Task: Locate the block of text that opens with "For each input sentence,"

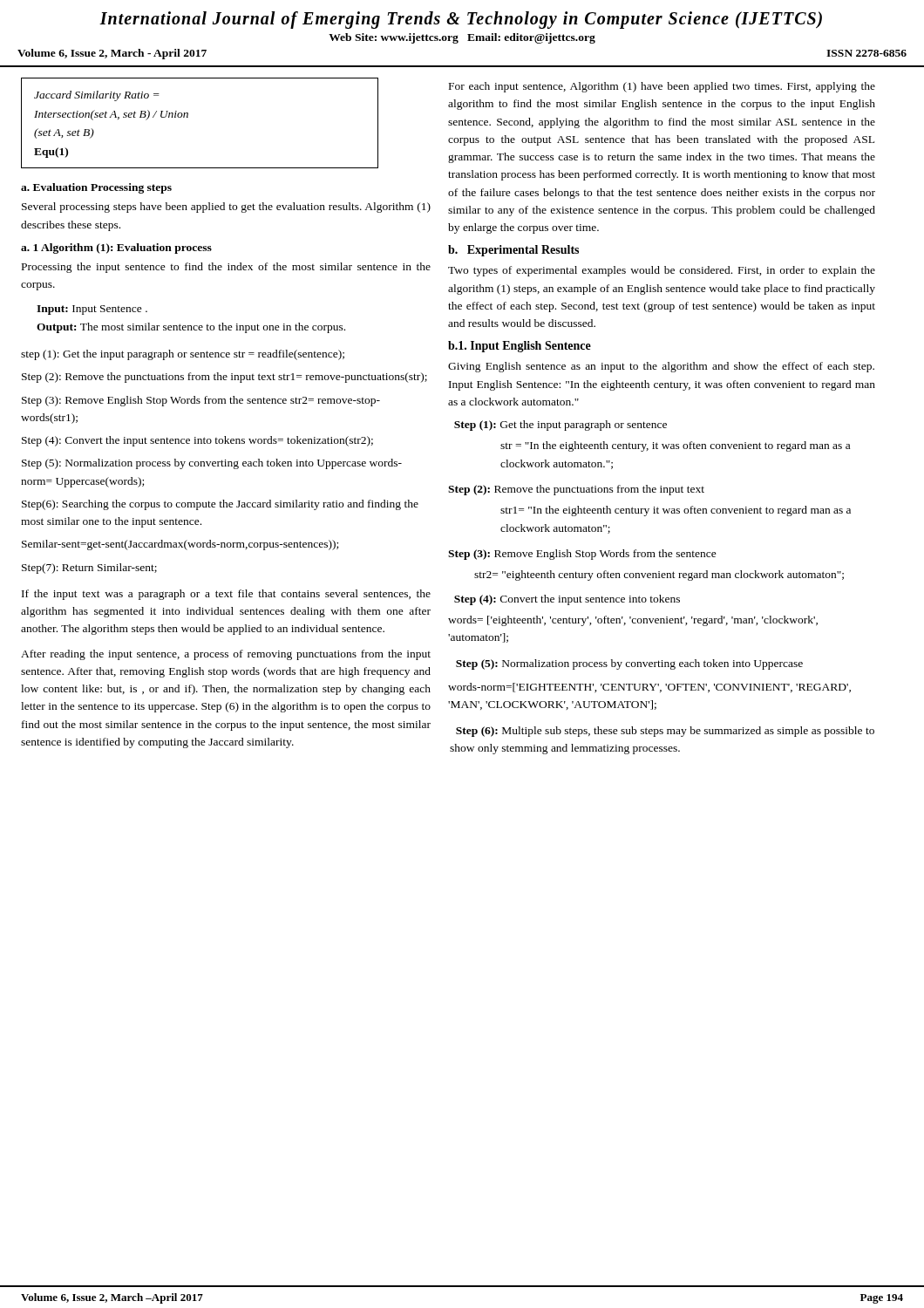Action: coord(662,157)
